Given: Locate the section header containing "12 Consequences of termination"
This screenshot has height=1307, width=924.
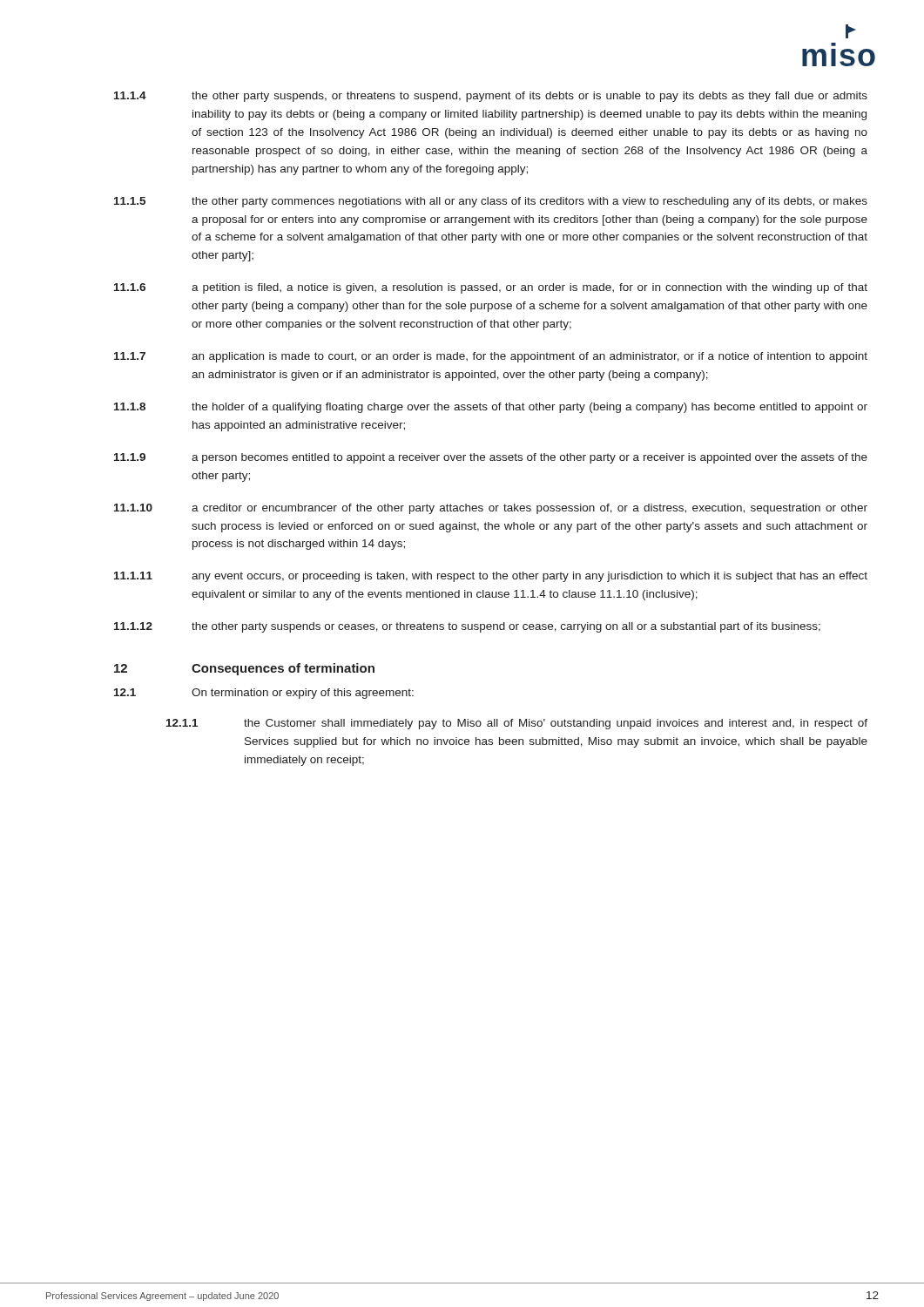Looking at the screenshot, I should point(244,668).
